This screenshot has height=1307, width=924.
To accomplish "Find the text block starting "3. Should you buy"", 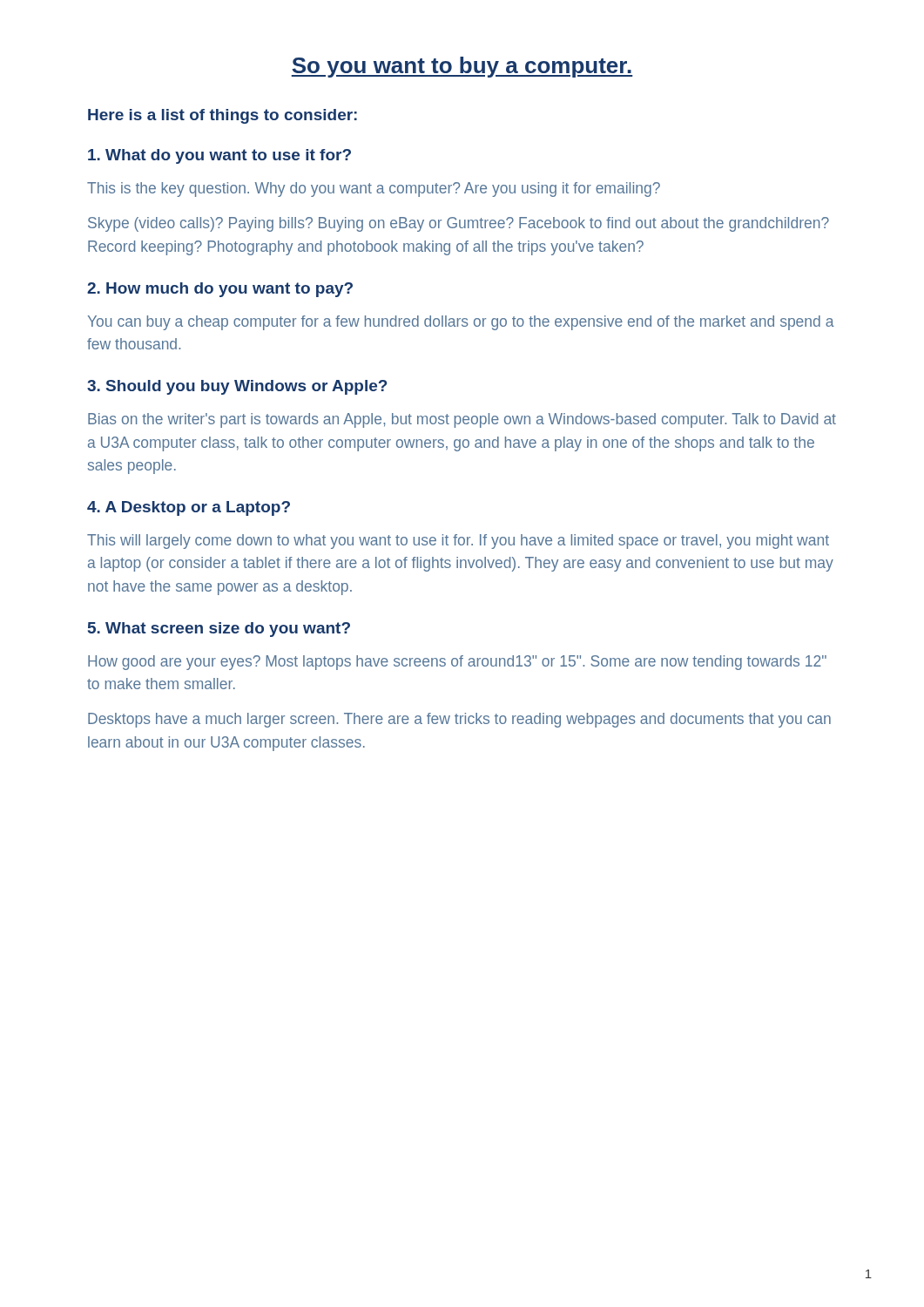I will pyautogui.click(x=237, y=386).
